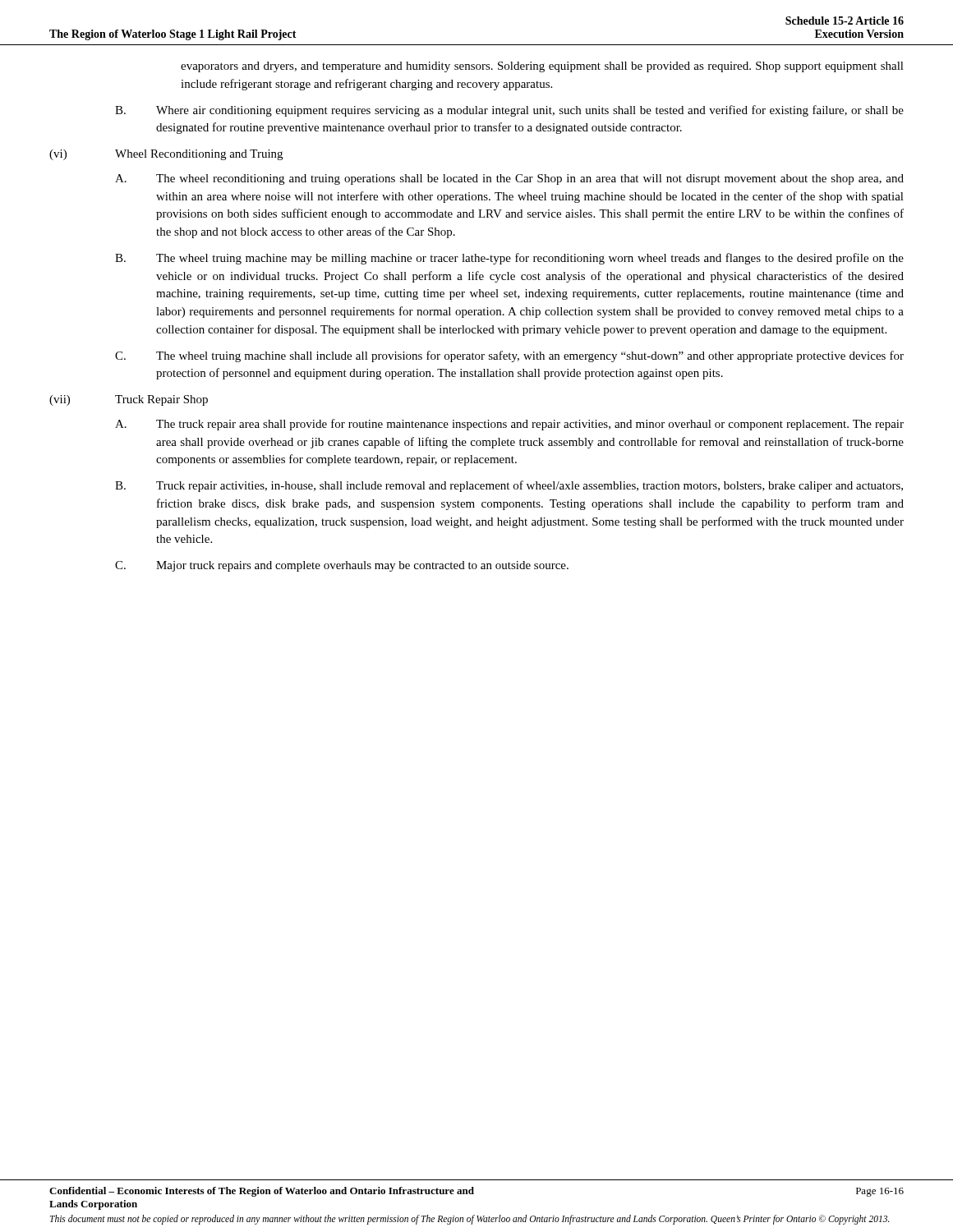Screen dimensions: 1232x953
Task: Locate the list item with the text "A. The truck repair area shall provide for"
Action: [509, 442]
